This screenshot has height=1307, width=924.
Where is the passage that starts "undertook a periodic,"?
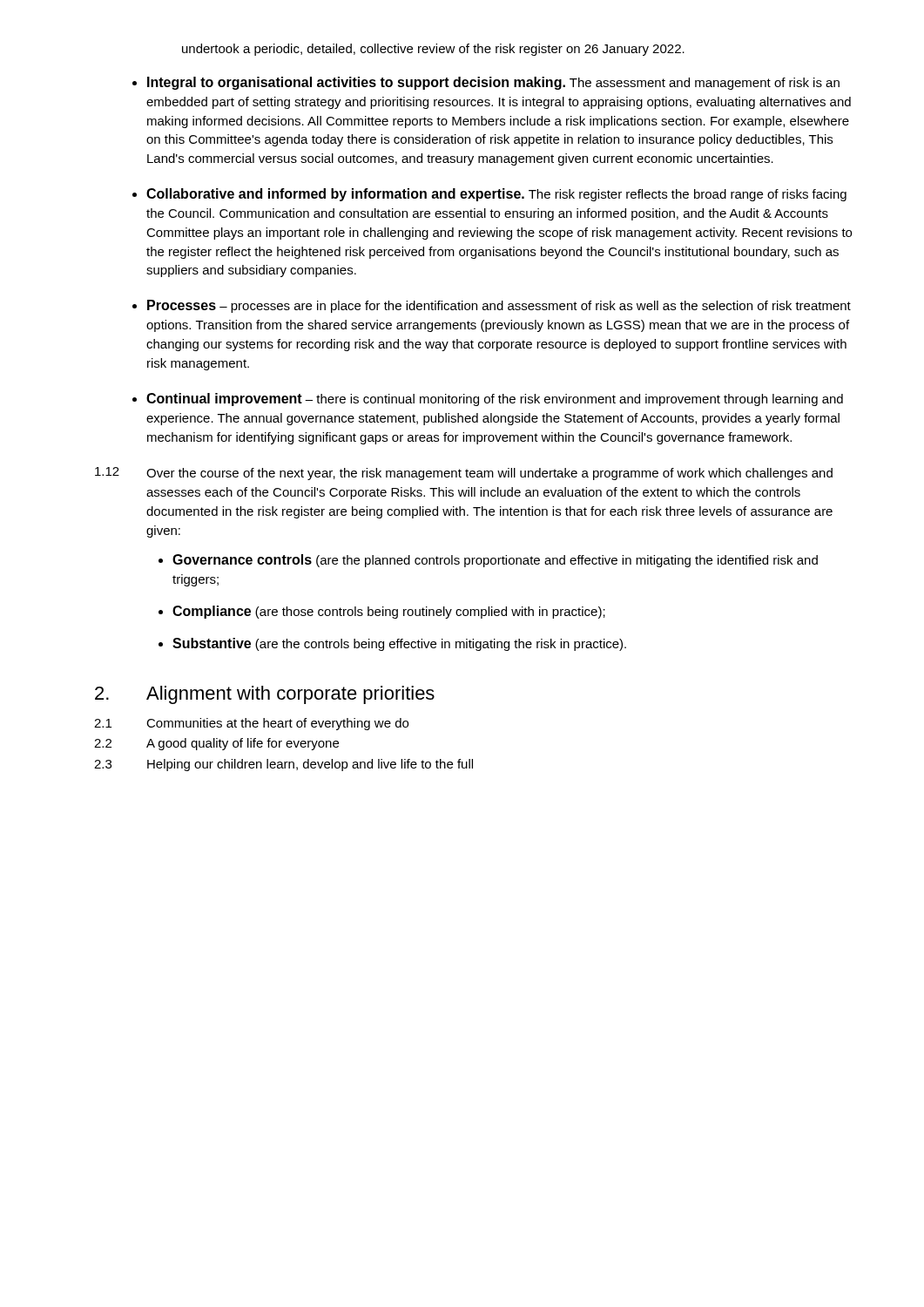519,49
